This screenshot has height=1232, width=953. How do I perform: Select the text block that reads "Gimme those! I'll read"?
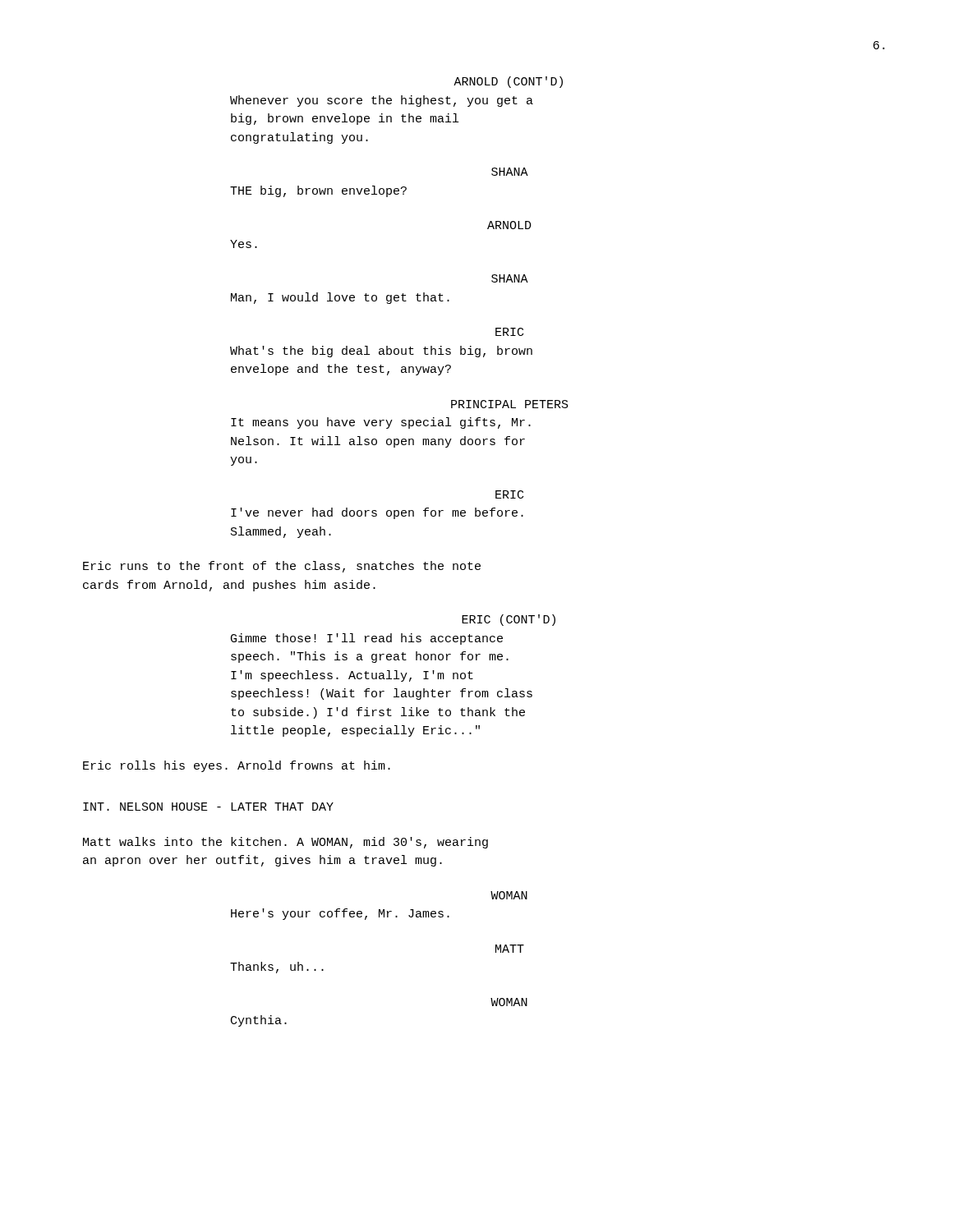382,685
